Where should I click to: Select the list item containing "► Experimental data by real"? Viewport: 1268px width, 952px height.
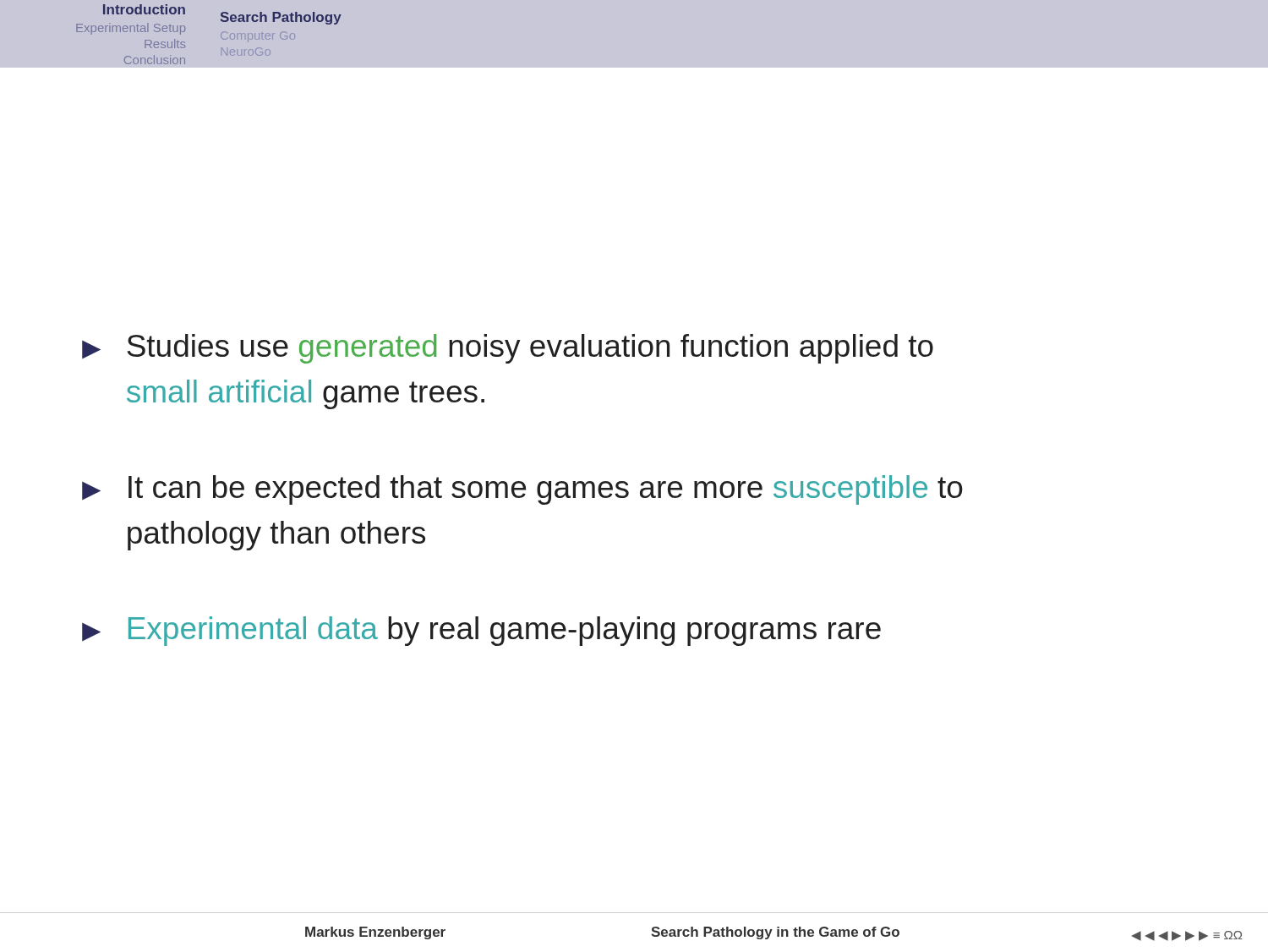point(479,630)
